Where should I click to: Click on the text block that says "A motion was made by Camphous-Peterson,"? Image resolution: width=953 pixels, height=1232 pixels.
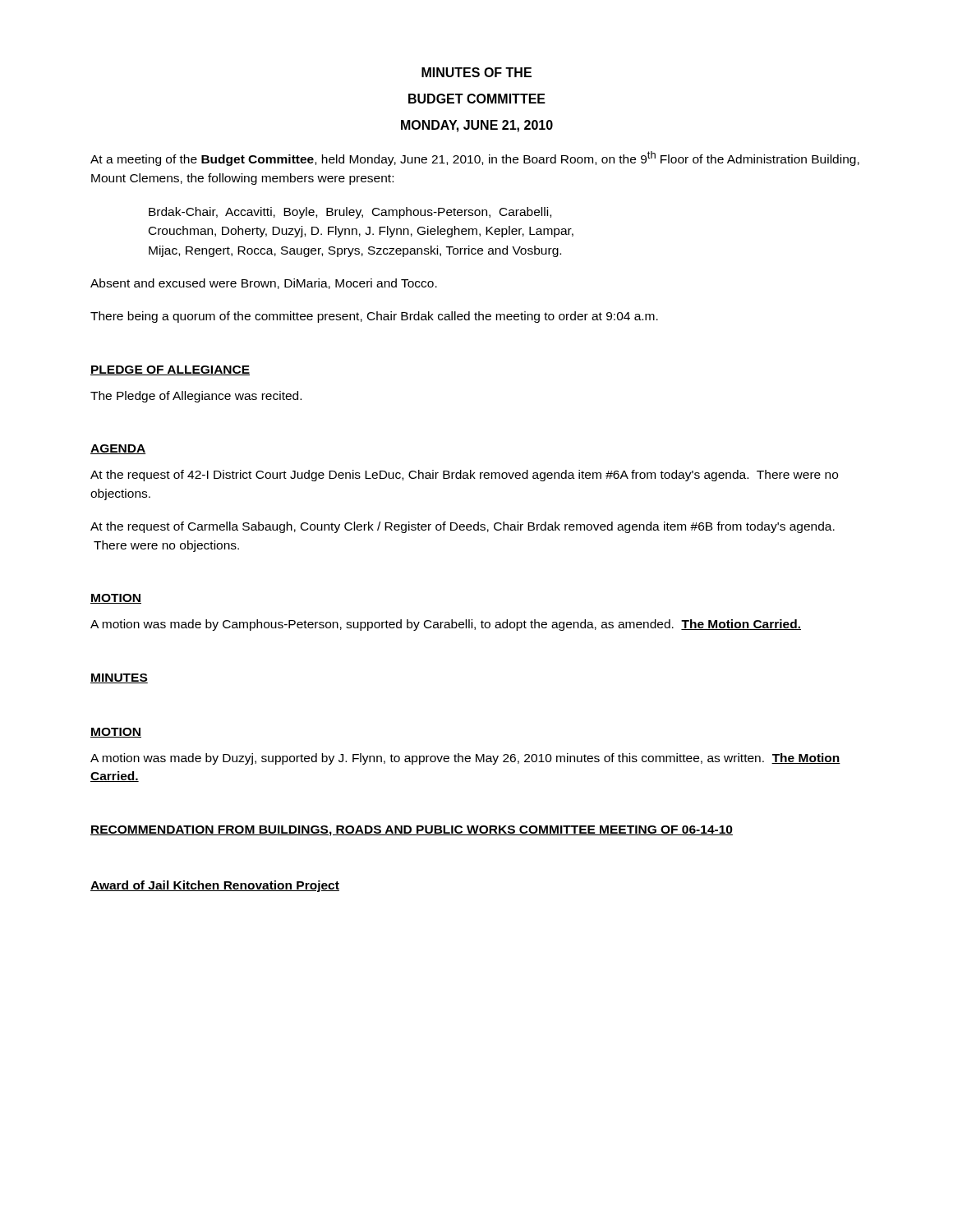(x=446, y=624)
